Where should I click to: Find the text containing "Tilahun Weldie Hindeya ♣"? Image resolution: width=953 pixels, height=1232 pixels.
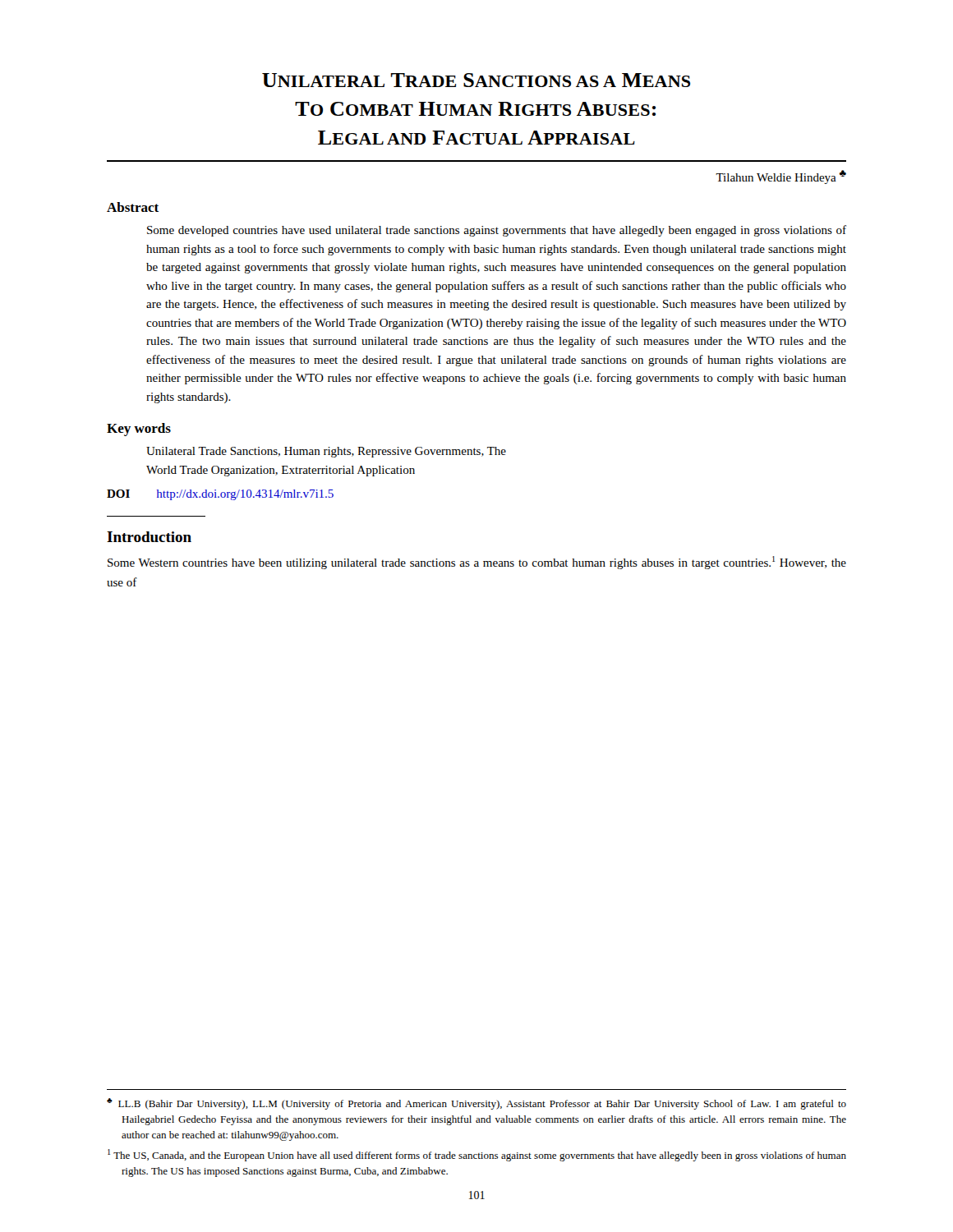pos(781,176)
